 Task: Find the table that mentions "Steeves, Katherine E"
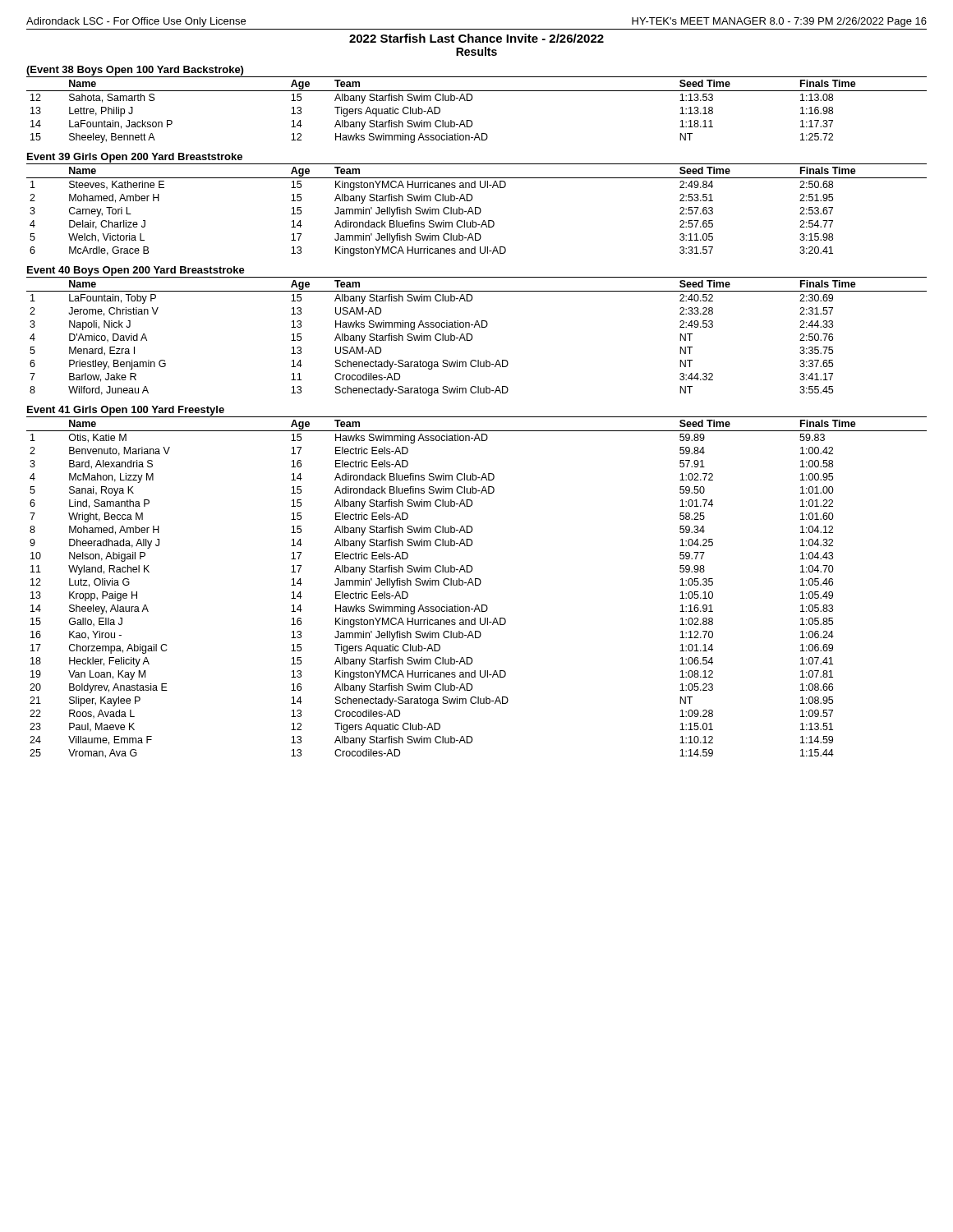tap(476, 210)
